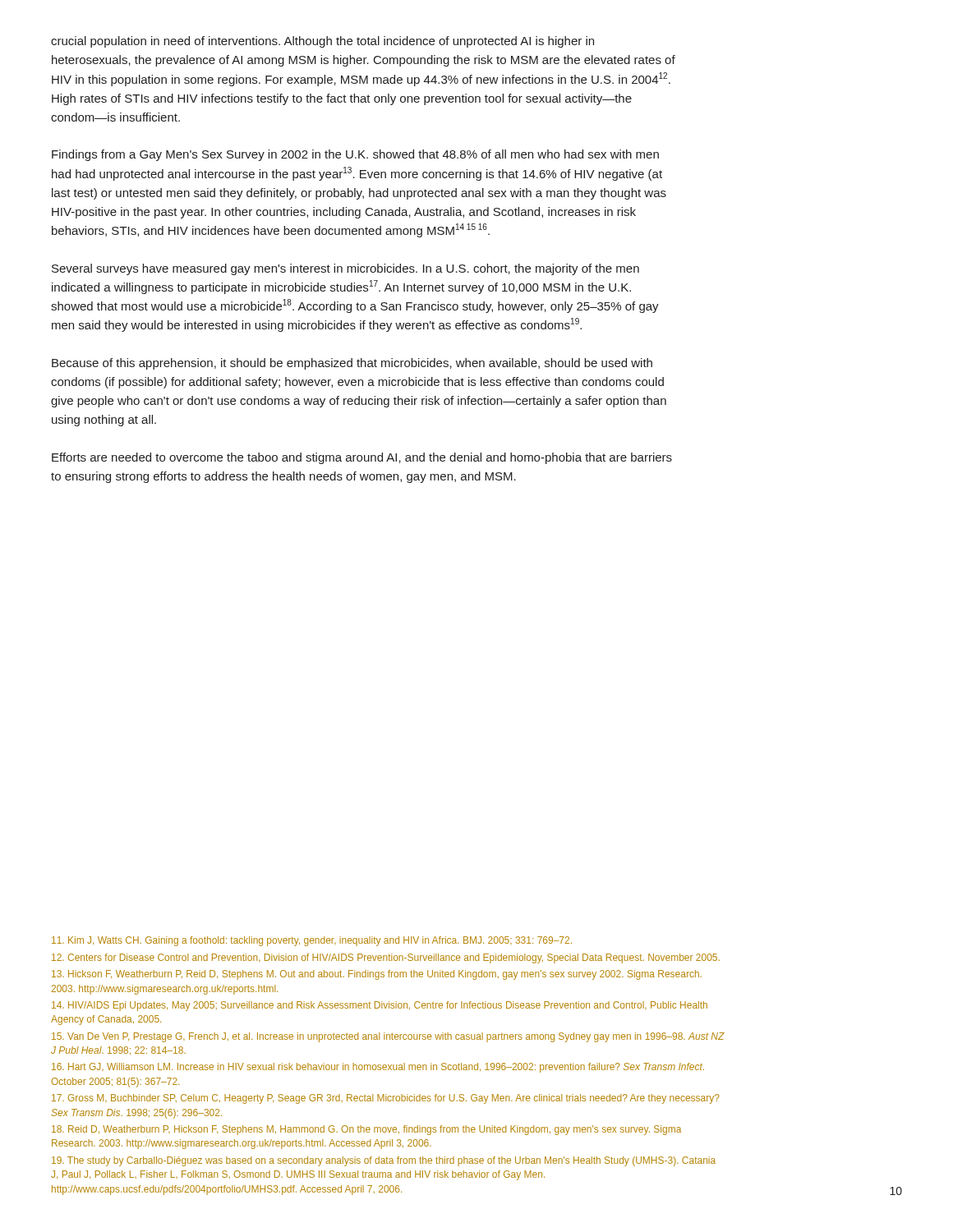This screenshot has width=953, height=1232.
Task: Where is the passage that starts "crucial population in need of"?
Action: pos(363,79)
